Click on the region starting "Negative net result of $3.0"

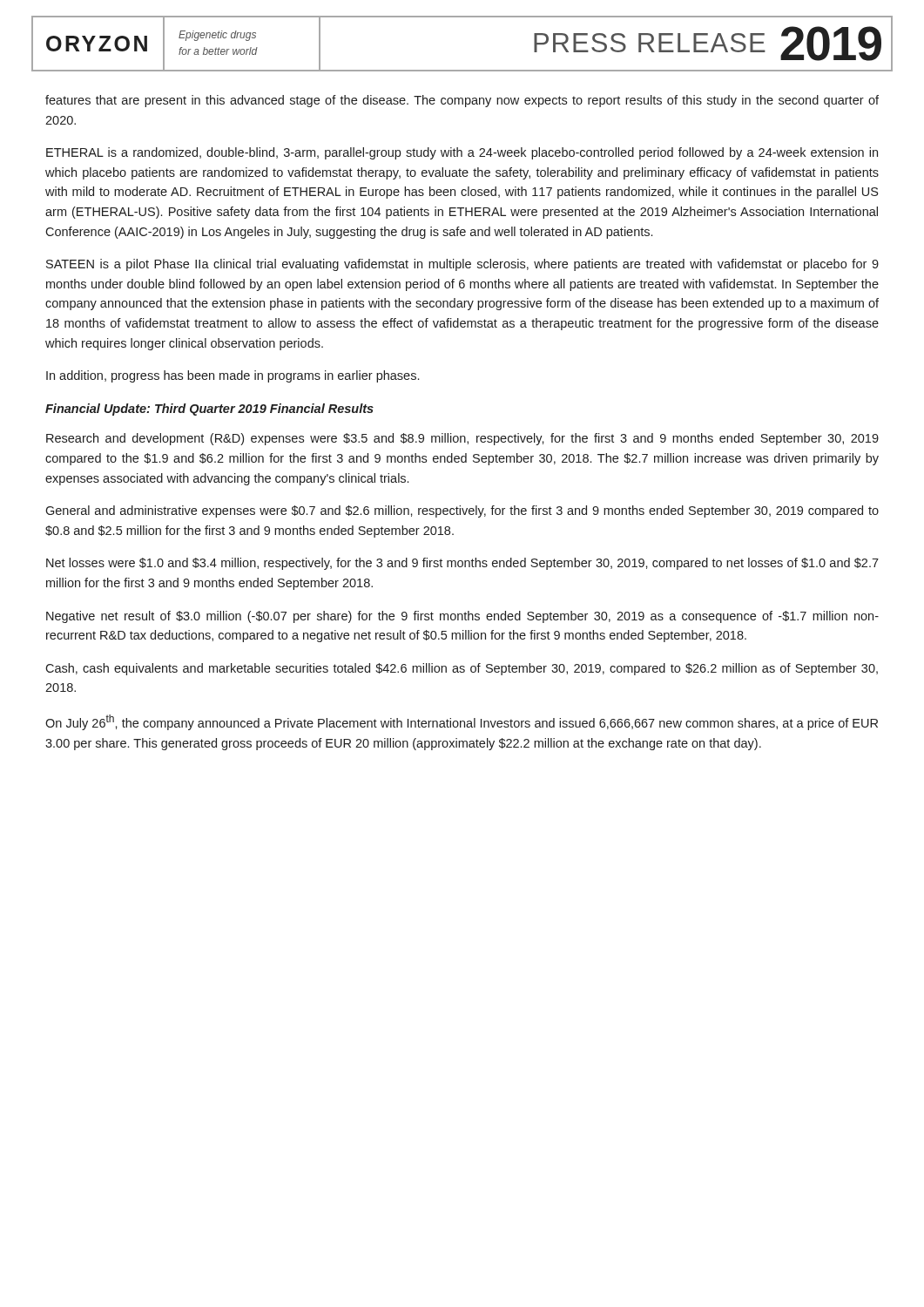pyautogui.click(x=462, y=626)
